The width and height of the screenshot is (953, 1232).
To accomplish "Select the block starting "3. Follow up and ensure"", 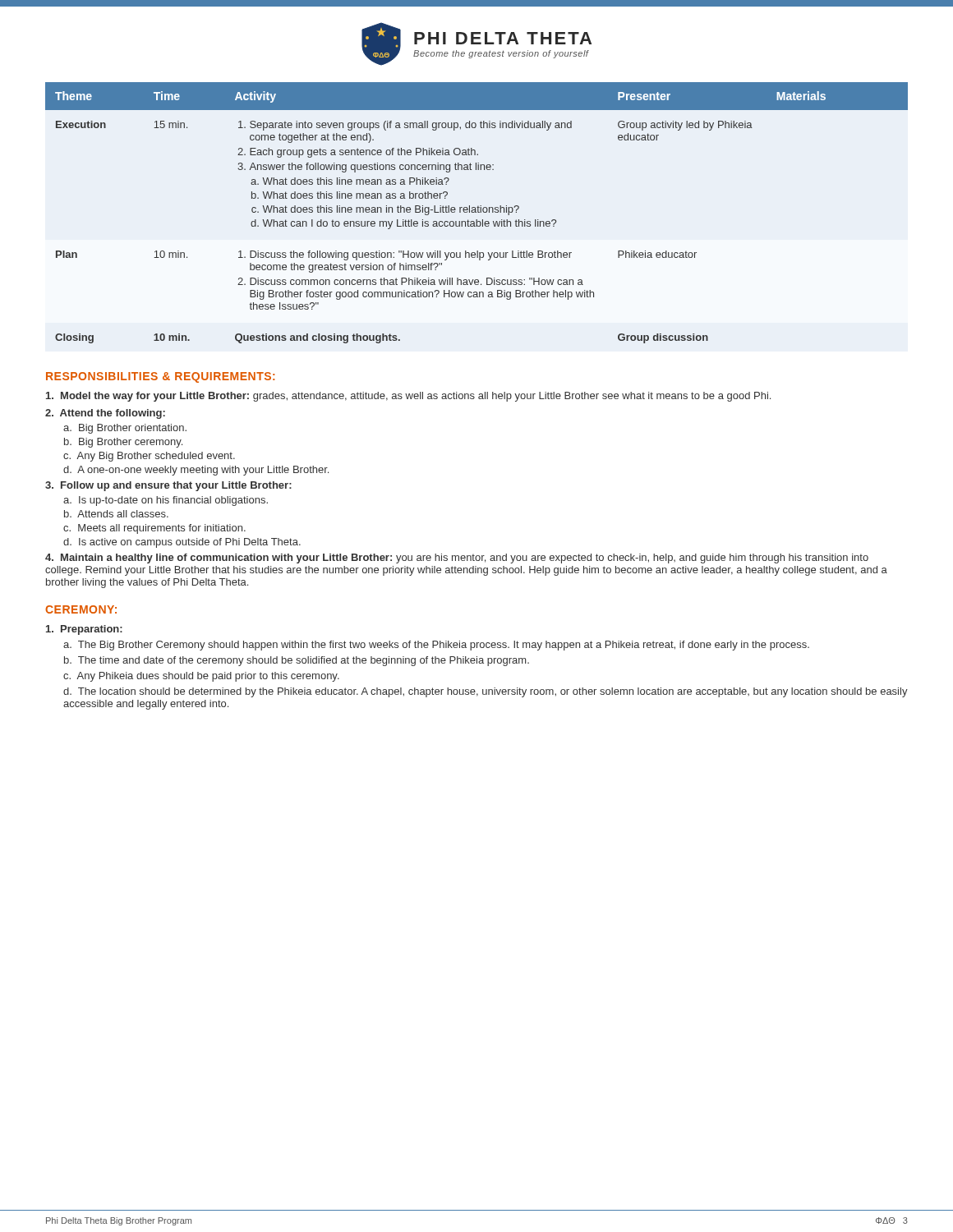I will coord(168,486).
